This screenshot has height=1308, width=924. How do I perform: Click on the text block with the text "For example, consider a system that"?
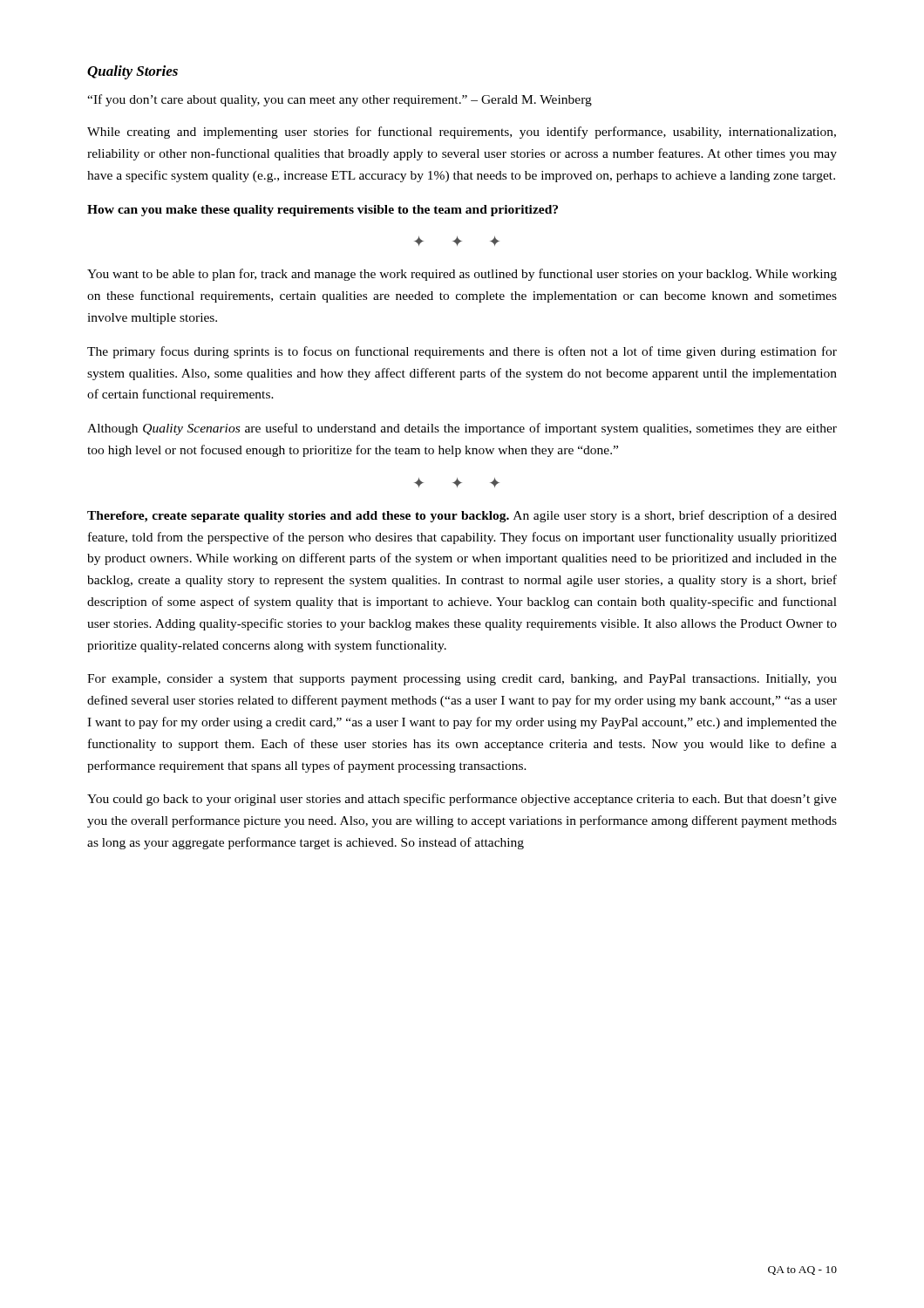point(462,722)
